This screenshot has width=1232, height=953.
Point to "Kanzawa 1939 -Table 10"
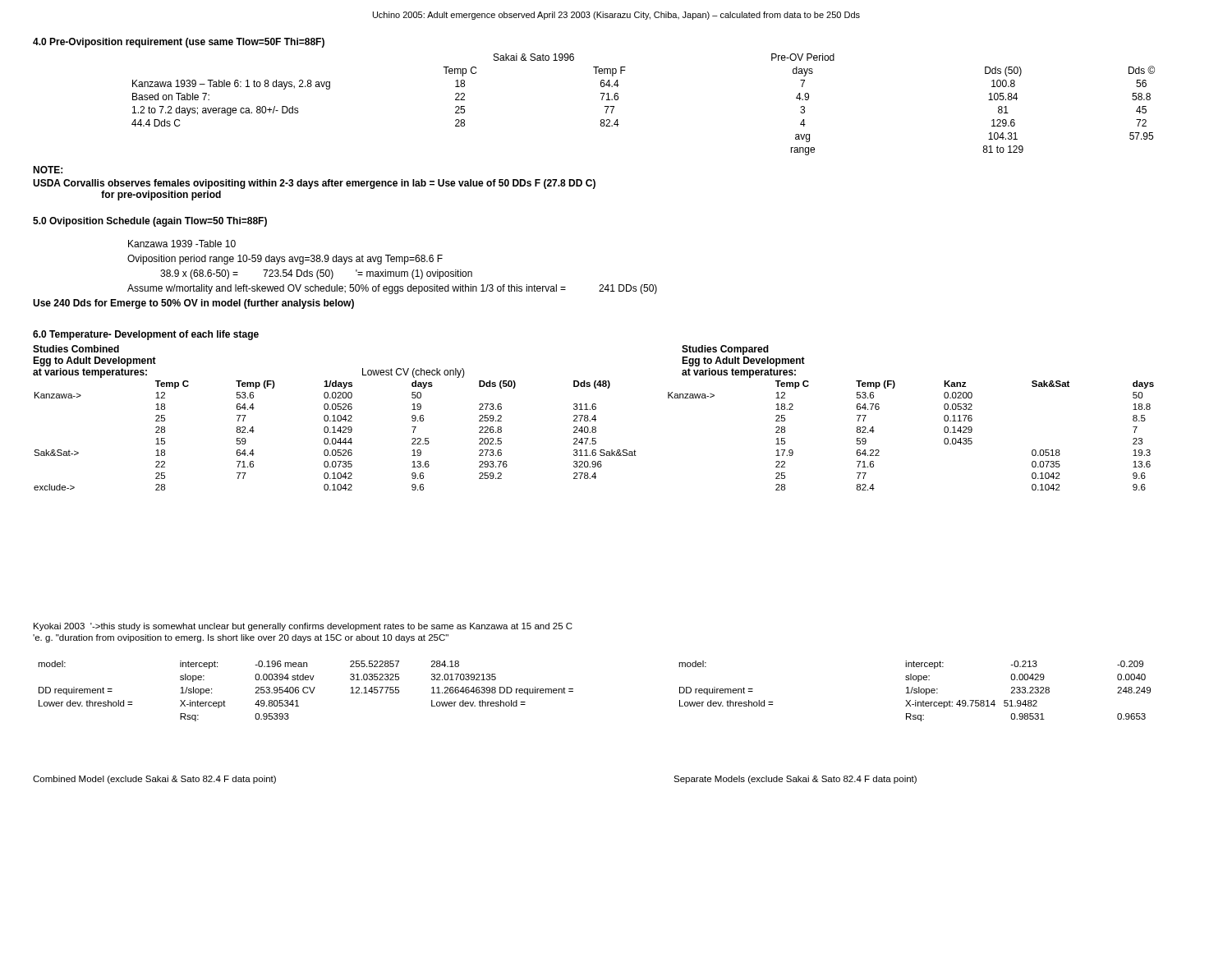click(182, 244)
